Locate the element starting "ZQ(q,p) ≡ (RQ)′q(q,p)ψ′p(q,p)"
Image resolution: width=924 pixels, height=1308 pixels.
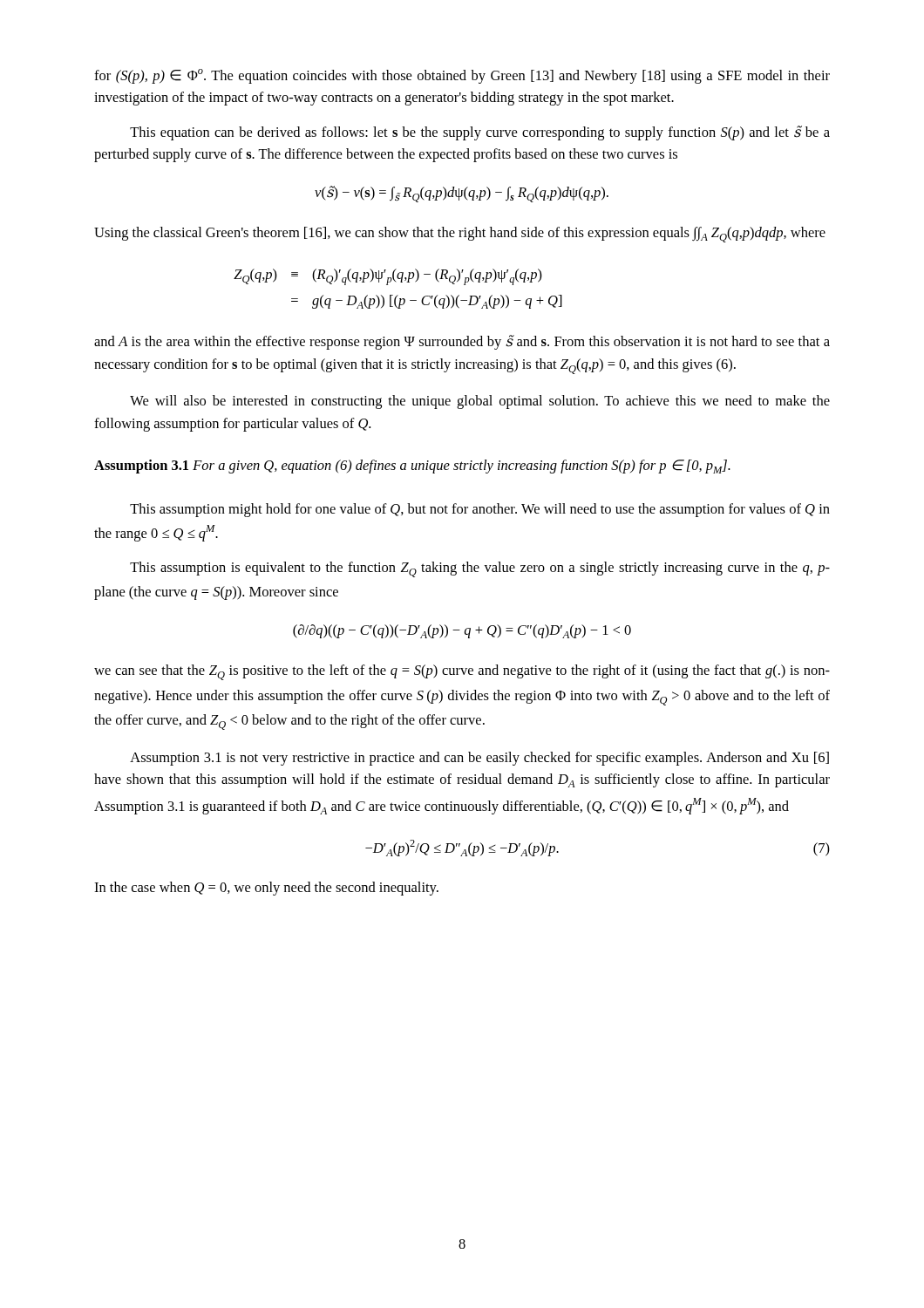(462, 289)
